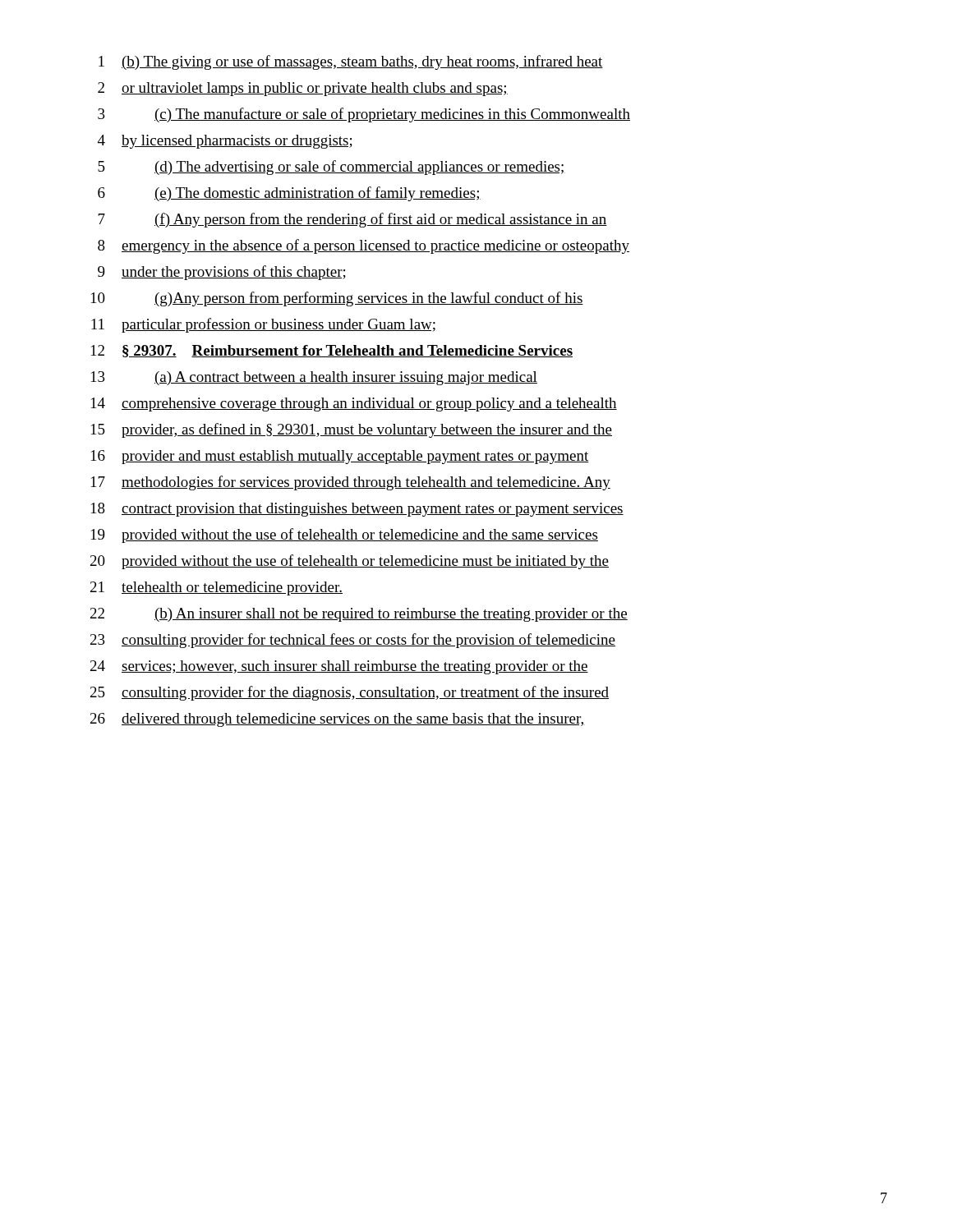Click on the region starting "16 provider and must"
This screenshot has width=953, height=1232.
(476, 456)
